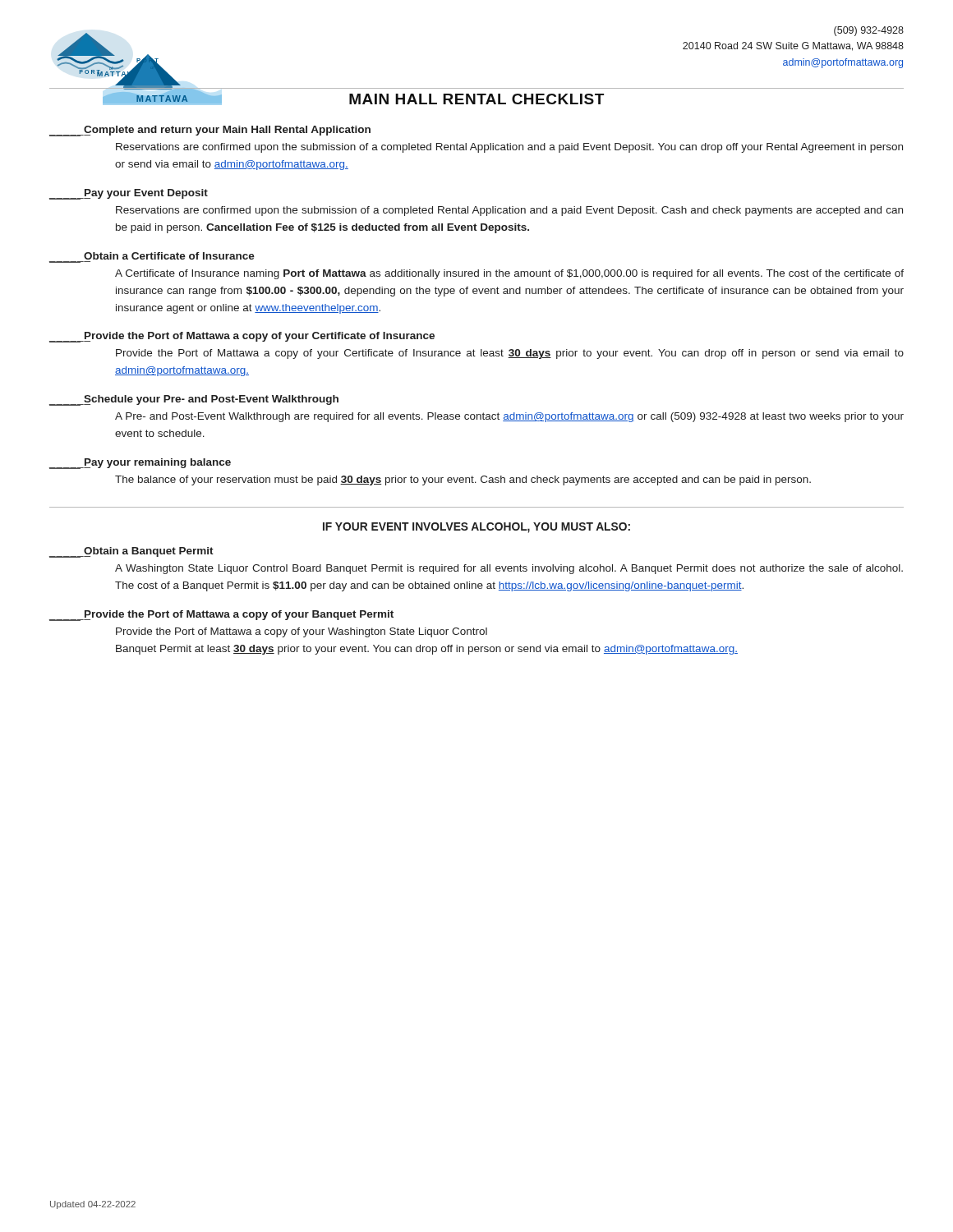Image resolution: width=953 pixels, height=1232 pixels.
Task: Where is the passage that starts "______ Pay your Event Deposit Reservations are confirmed"?
Action: 476,211
